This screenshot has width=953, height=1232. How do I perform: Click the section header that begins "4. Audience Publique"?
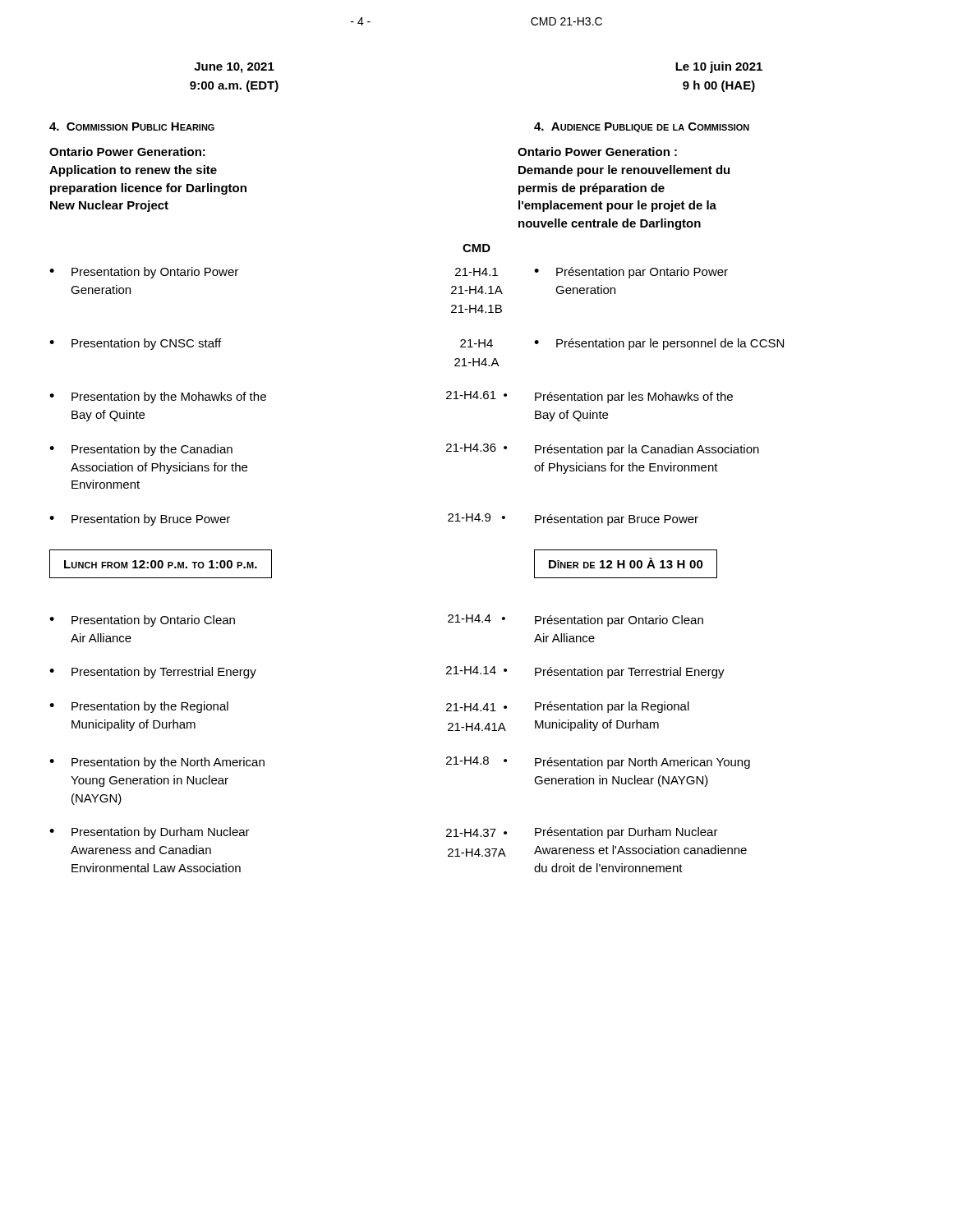coord(642,126)
